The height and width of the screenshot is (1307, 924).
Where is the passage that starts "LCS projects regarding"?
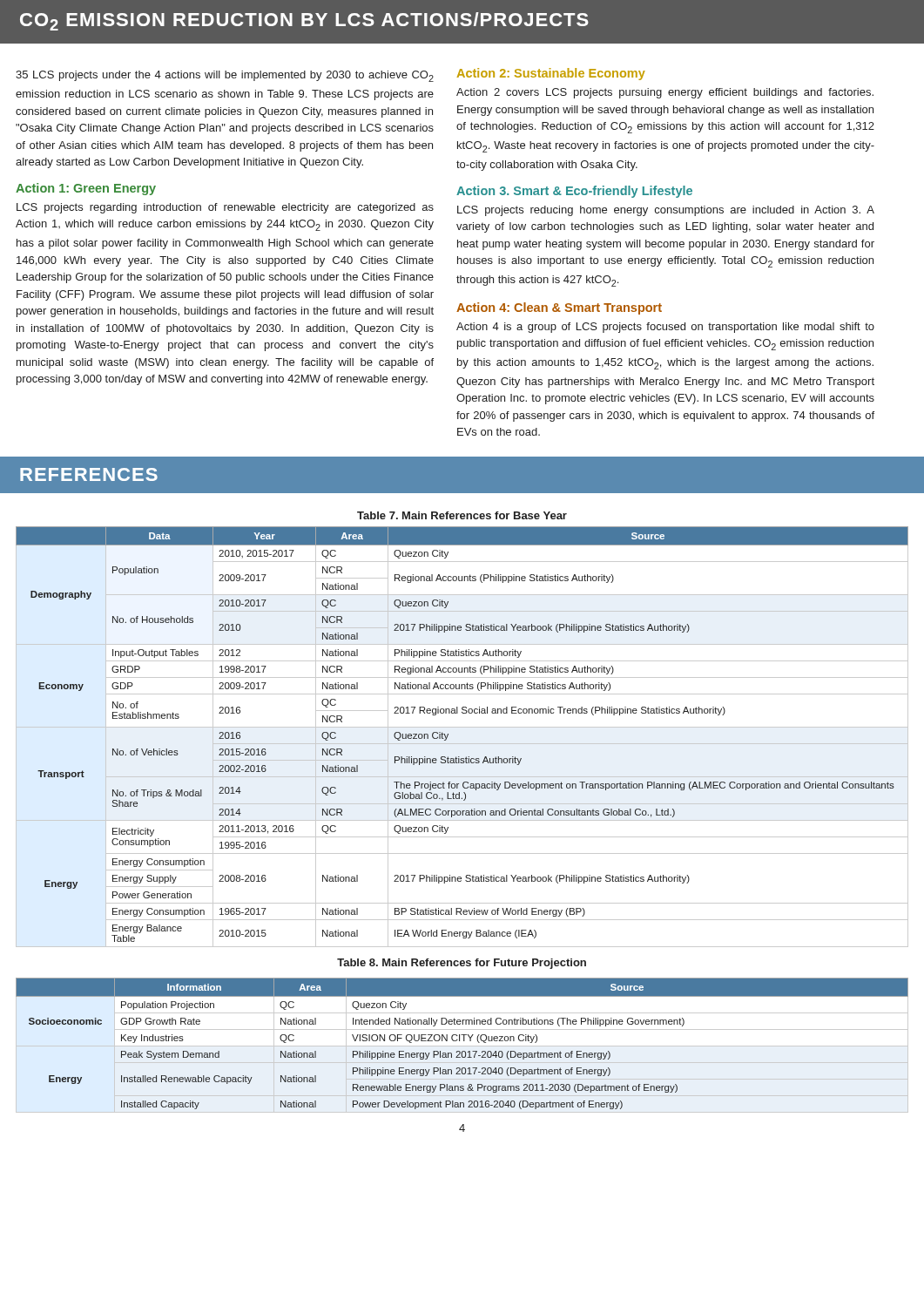point(225,293)
